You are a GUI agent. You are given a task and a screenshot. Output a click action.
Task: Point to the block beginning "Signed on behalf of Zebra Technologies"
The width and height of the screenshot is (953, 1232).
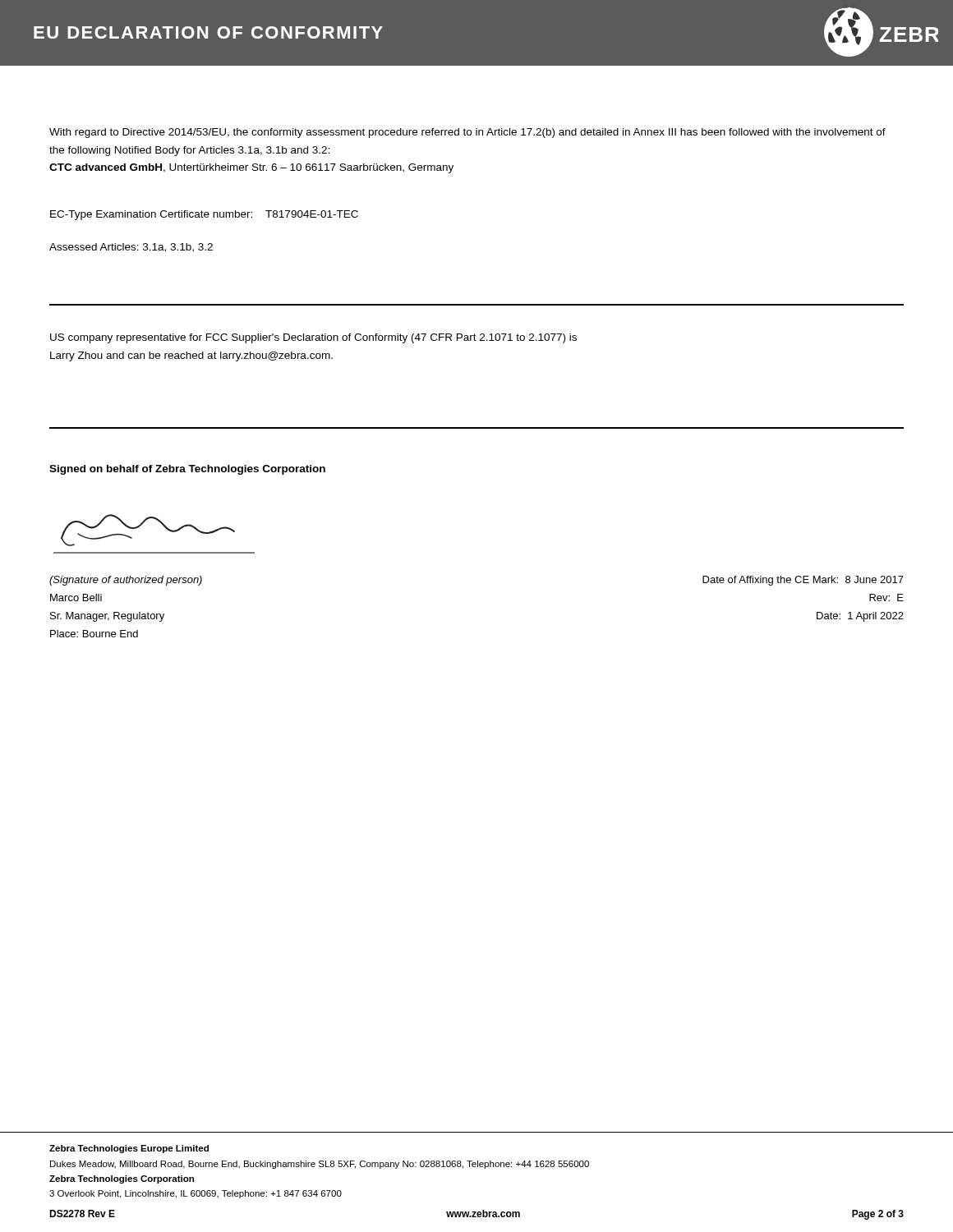[188, 469]
